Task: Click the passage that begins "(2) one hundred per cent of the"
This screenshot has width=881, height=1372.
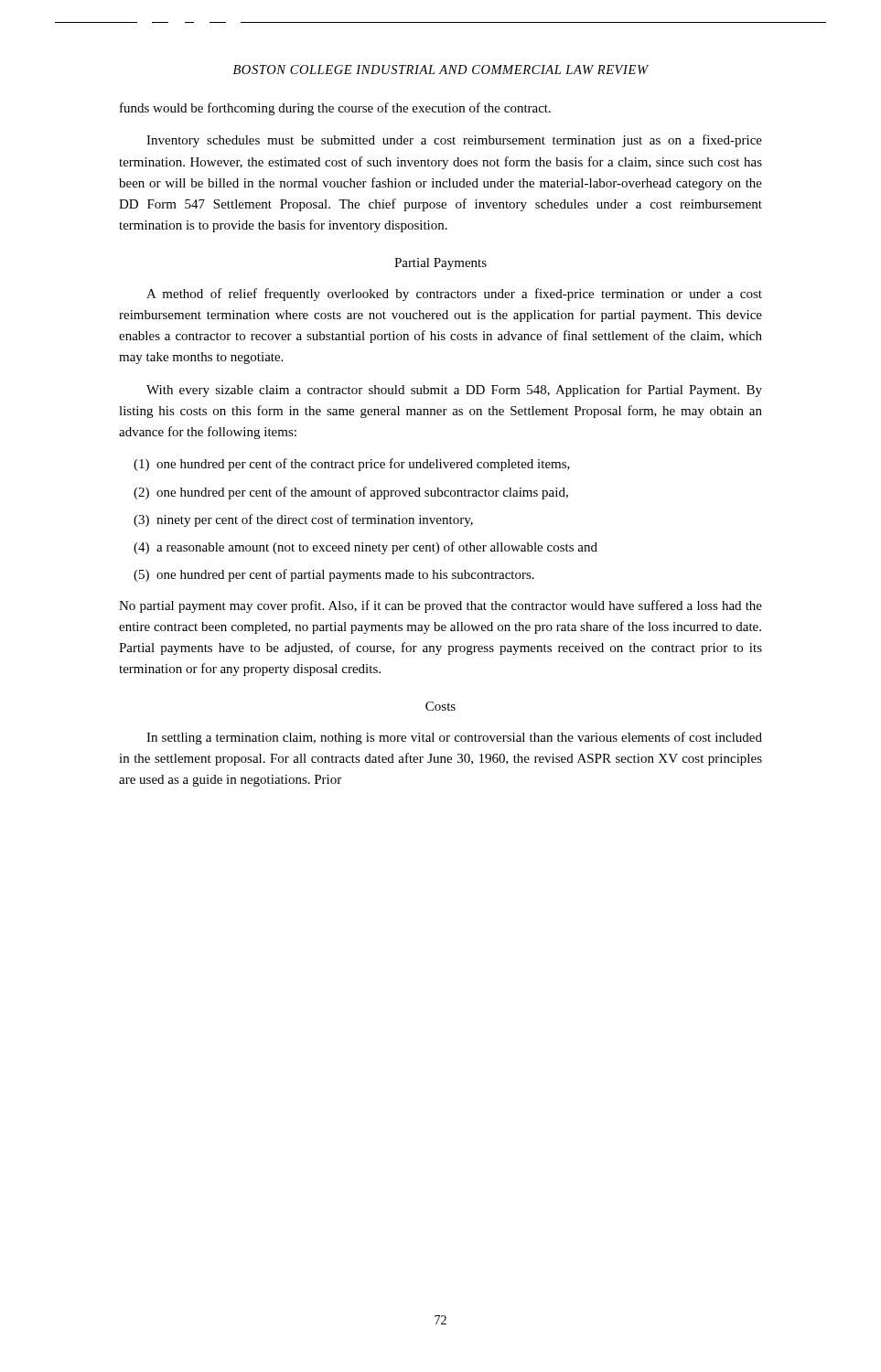Action: [x=351, y=492]
